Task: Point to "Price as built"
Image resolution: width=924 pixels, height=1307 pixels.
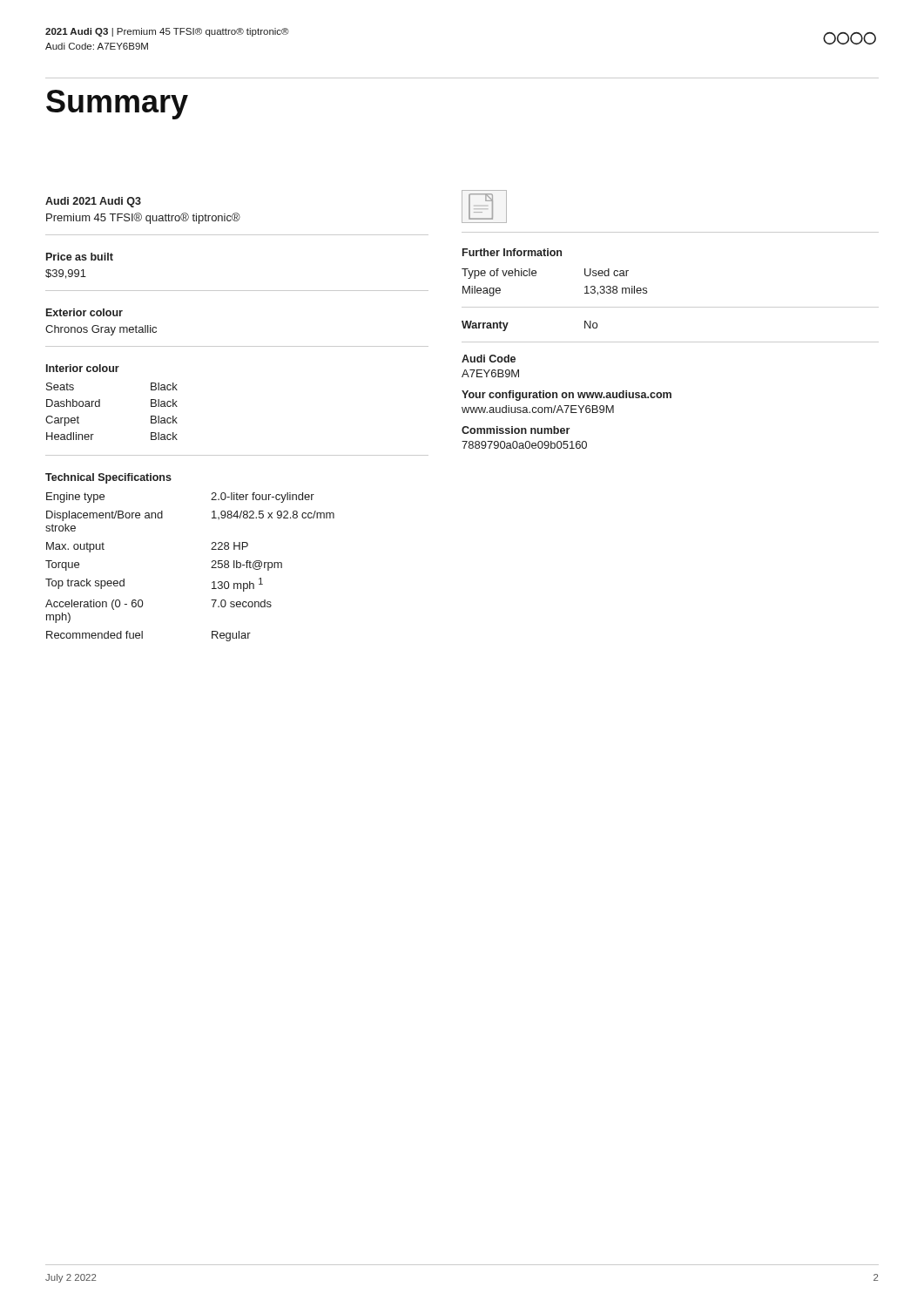Action: coord(79,257)
